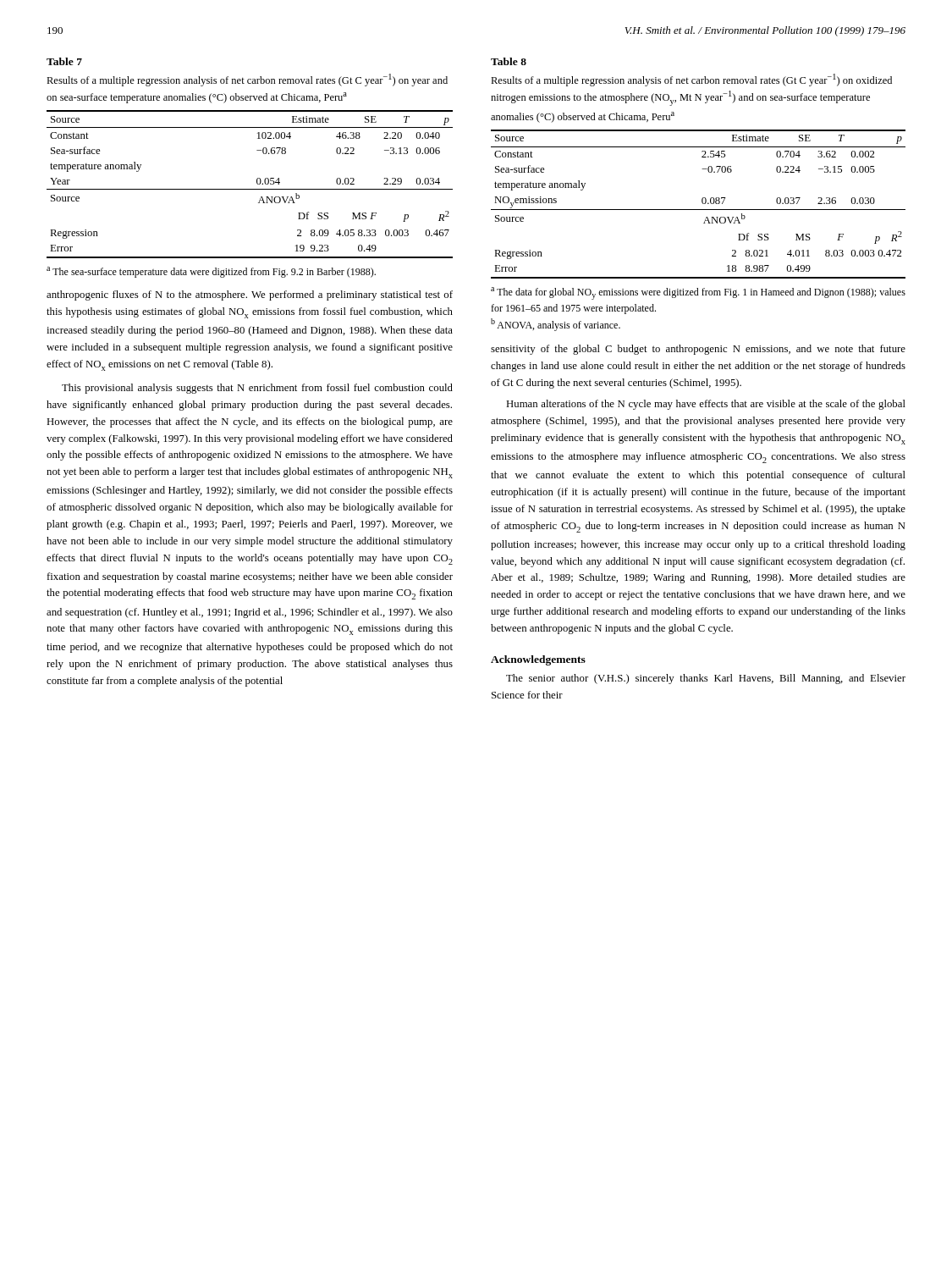
Task: Point to the caption beginning "Table 8 Results of a"
Action: coord(698,90)
